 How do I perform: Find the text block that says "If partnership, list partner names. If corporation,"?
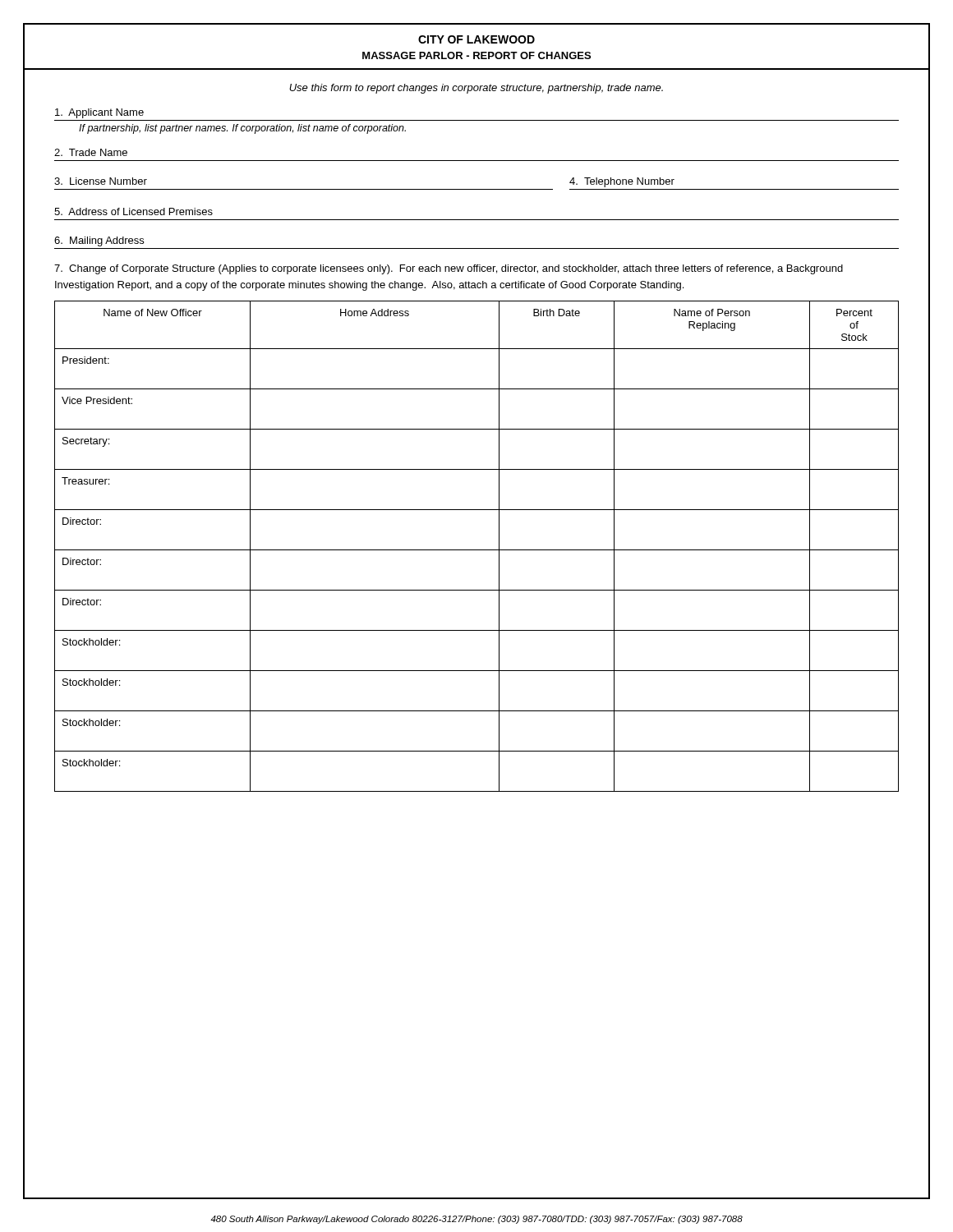point(243,128)
